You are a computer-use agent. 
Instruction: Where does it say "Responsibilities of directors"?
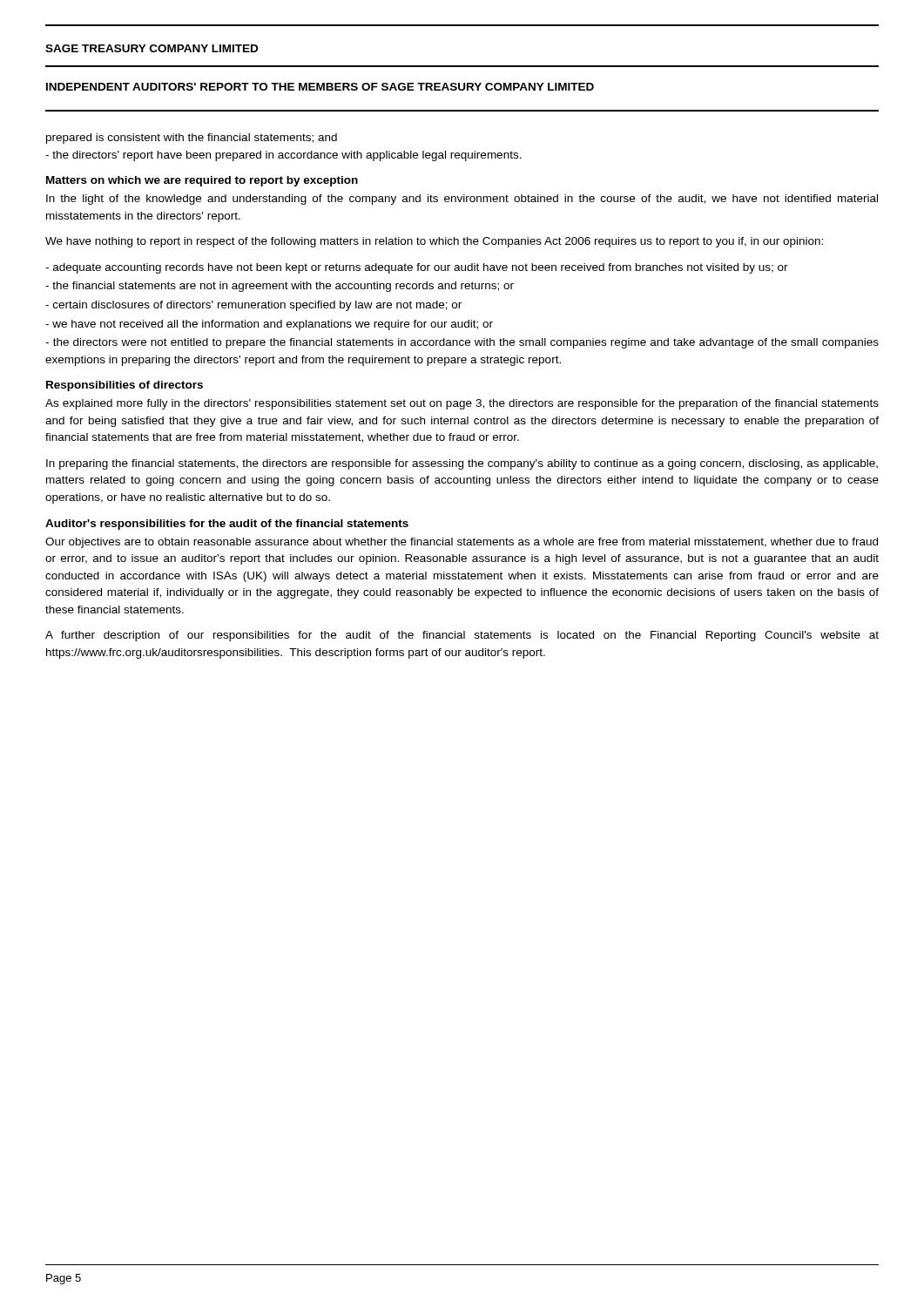coord(125,386)
